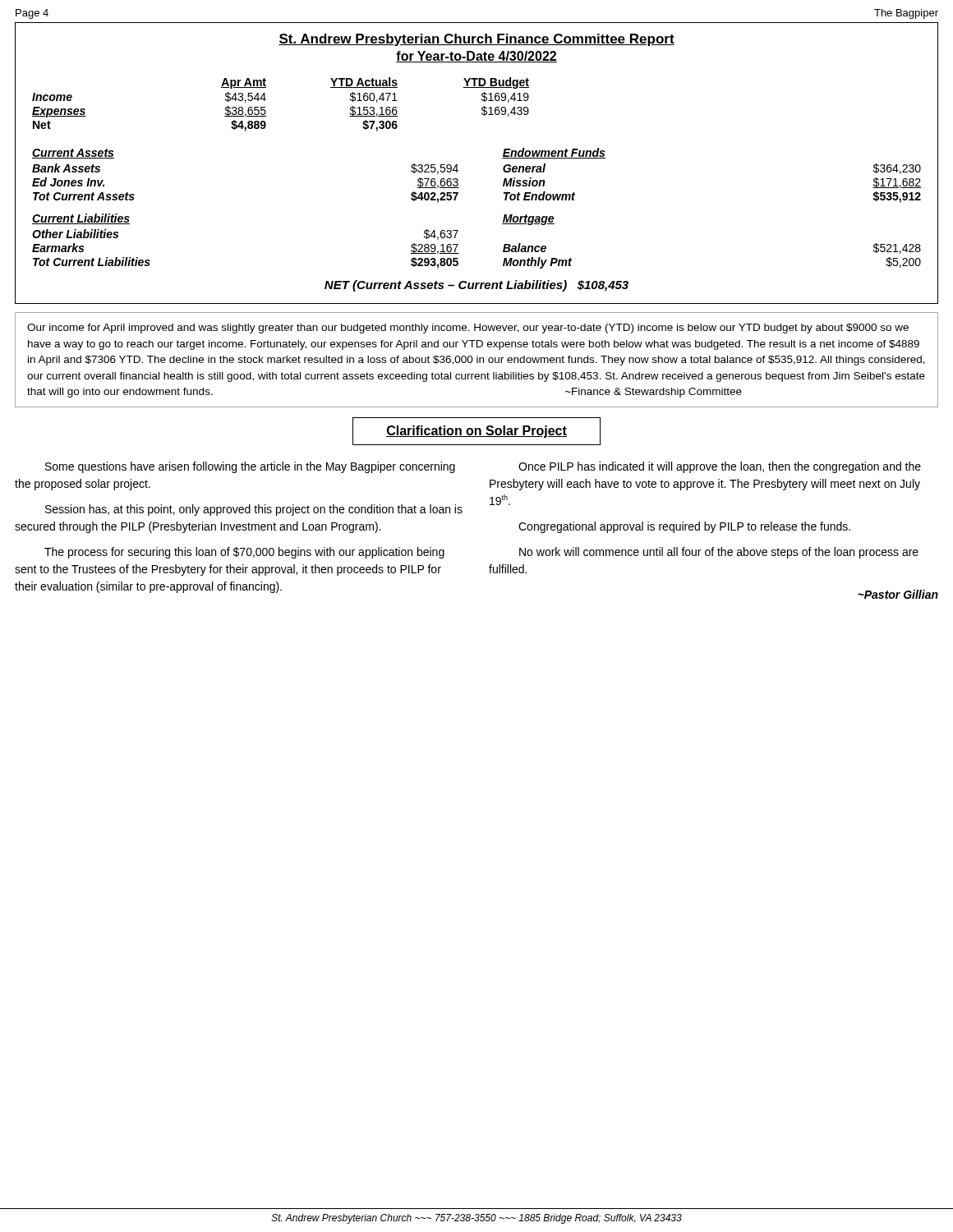Viewport: 953px width, 1232px height.
Task: Point to the block beginning "Once PILP has indicated it will approve"
Action: (x=714, y=531)
